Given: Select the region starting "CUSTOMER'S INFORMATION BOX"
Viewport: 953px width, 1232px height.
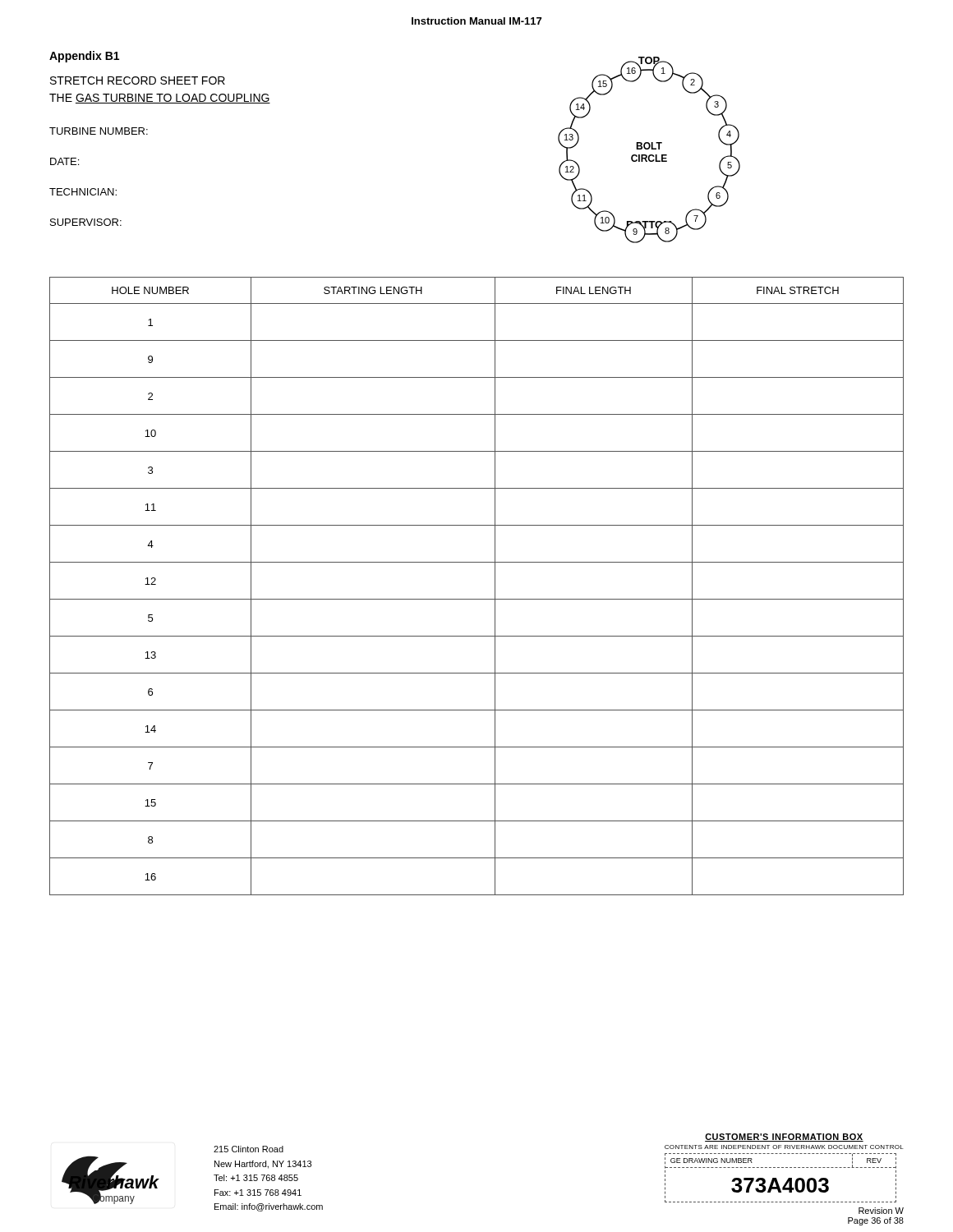Looking at the screenshot, I should (784, 1179).
